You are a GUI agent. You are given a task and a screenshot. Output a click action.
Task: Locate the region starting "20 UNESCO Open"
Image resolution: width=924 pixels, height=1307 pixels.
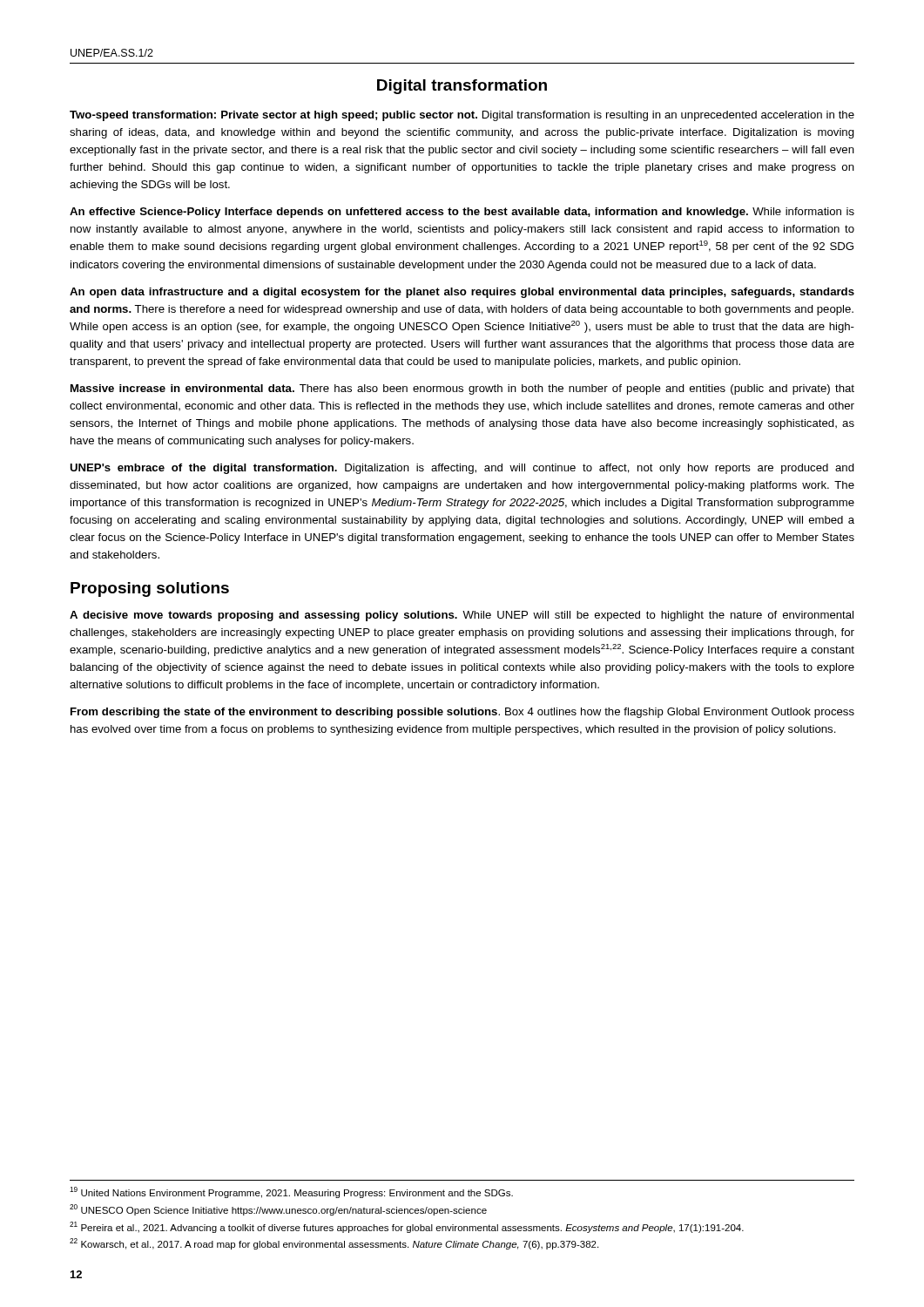pos(278,1209)
